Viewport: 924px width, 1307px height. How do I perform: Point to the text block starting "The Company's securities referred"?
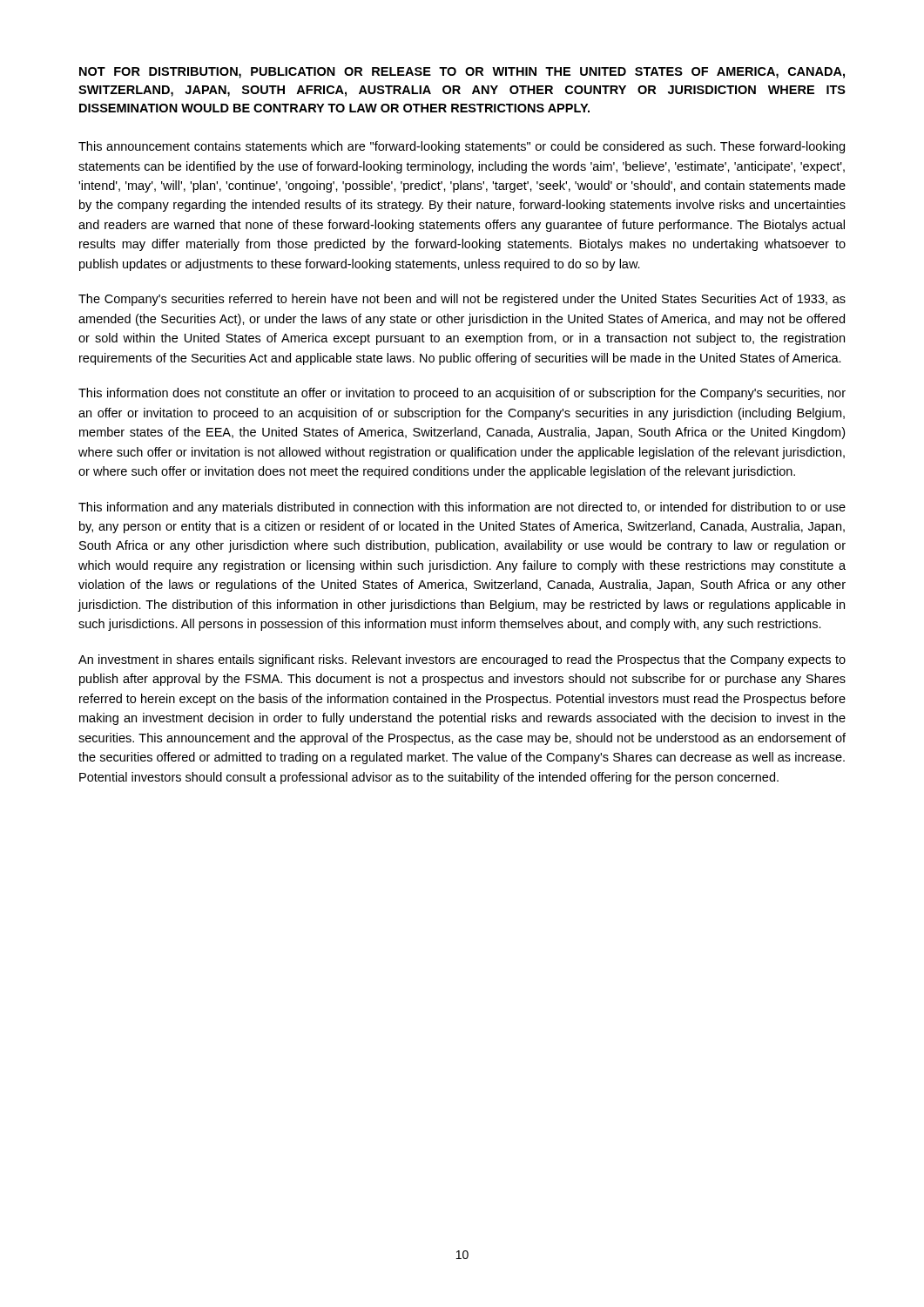pyautogui.click(x=462, y=329)
